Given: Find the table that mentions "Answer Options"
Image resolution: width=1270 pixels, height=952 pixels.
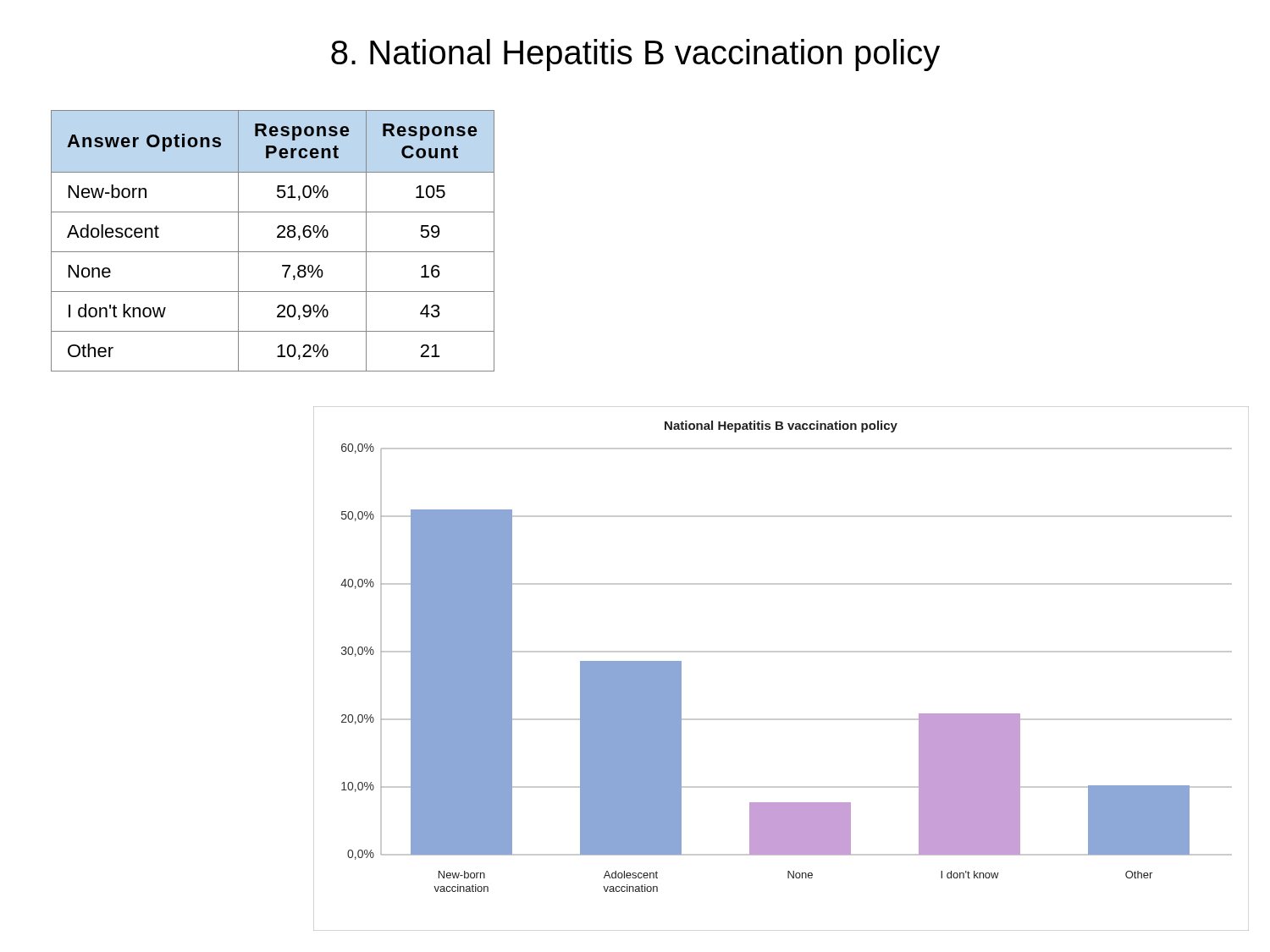Looking at the screenshot, I should (273, 241).
